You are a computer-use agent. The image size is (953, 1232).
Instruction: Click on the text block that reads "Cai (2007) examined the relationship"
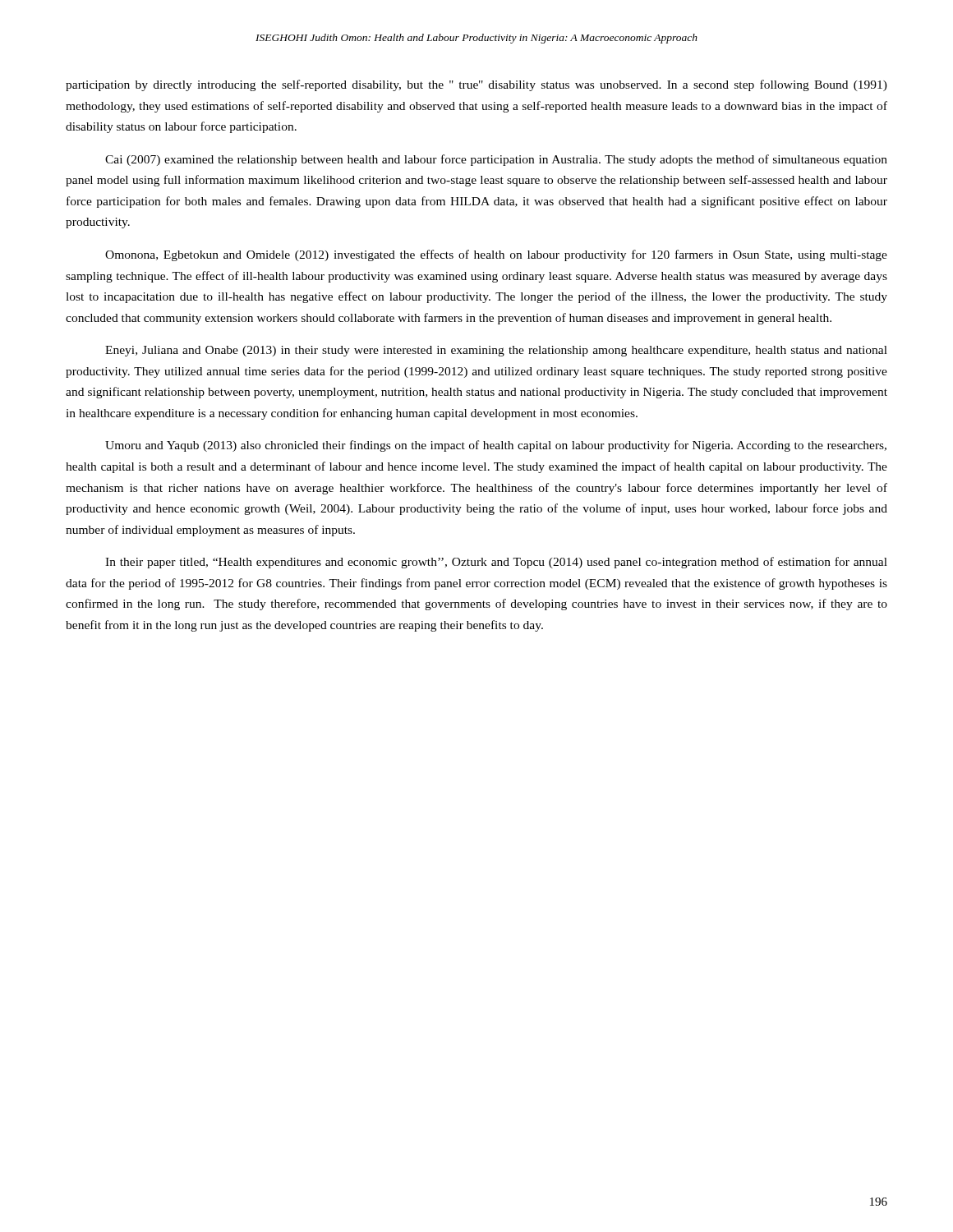[476, 190]
